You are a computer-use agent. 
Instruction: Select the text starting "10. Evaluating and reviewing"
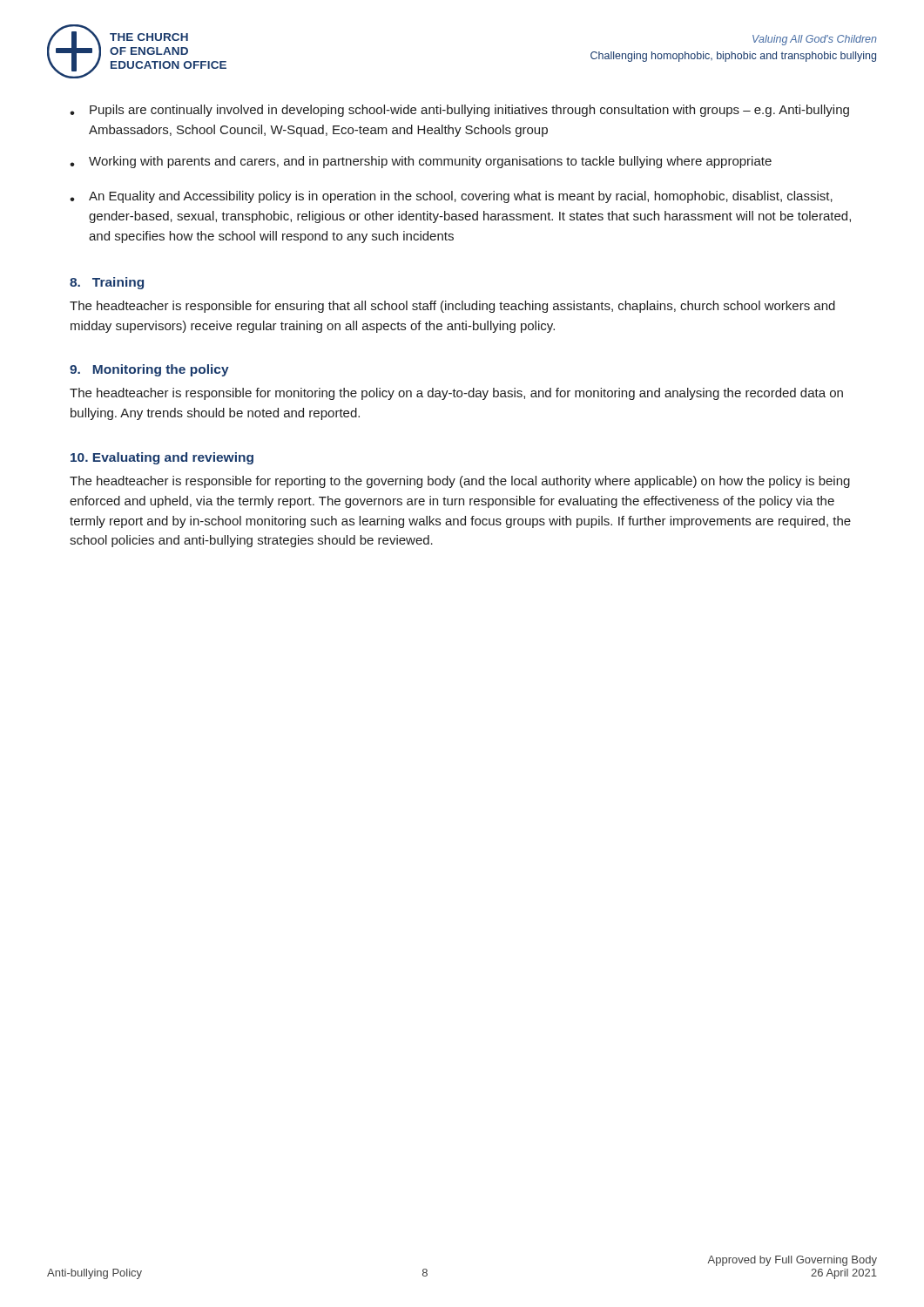[162, 457]
